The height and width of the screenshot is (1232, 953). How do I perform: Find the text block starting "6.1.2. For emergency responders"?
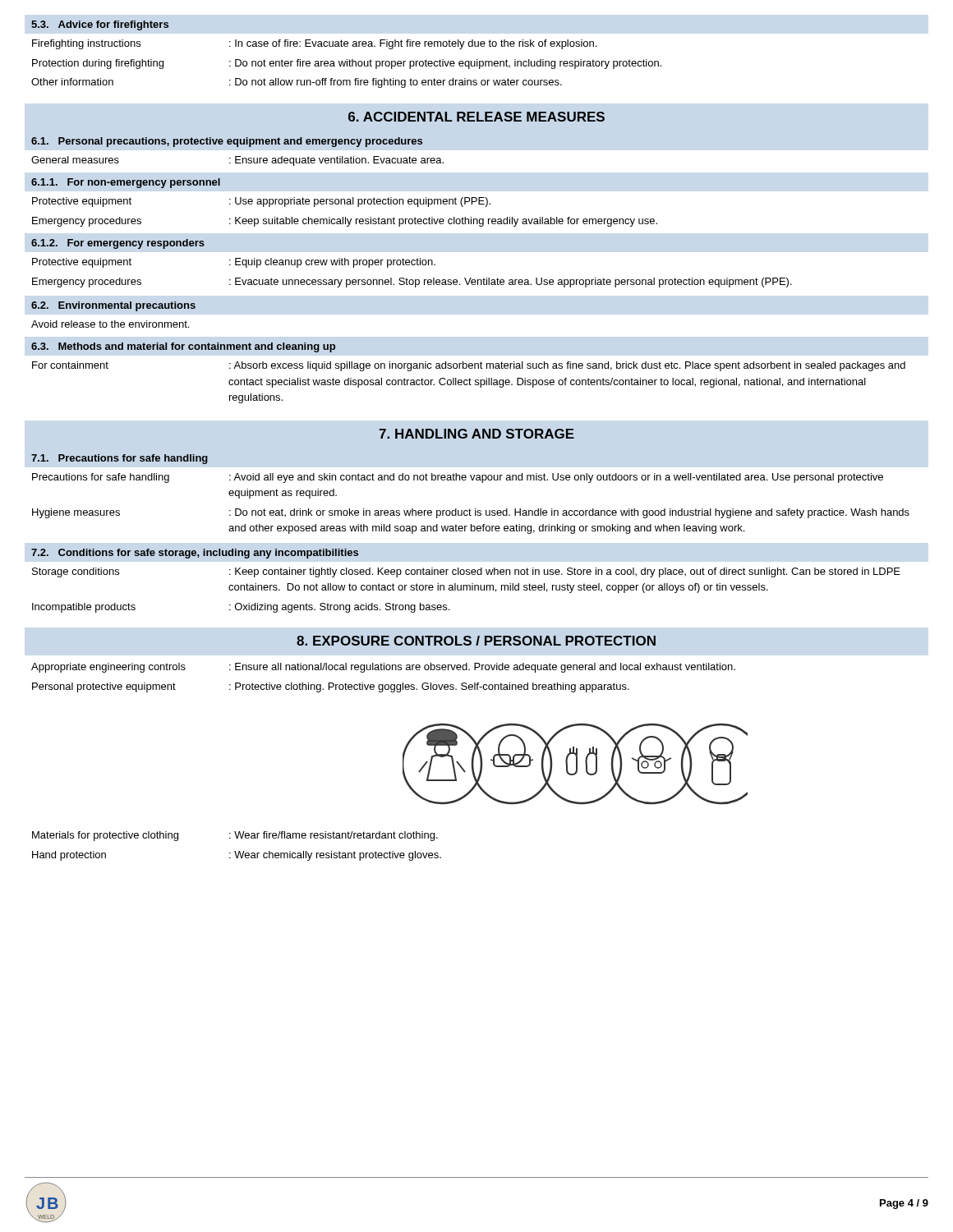coord(118,243)
